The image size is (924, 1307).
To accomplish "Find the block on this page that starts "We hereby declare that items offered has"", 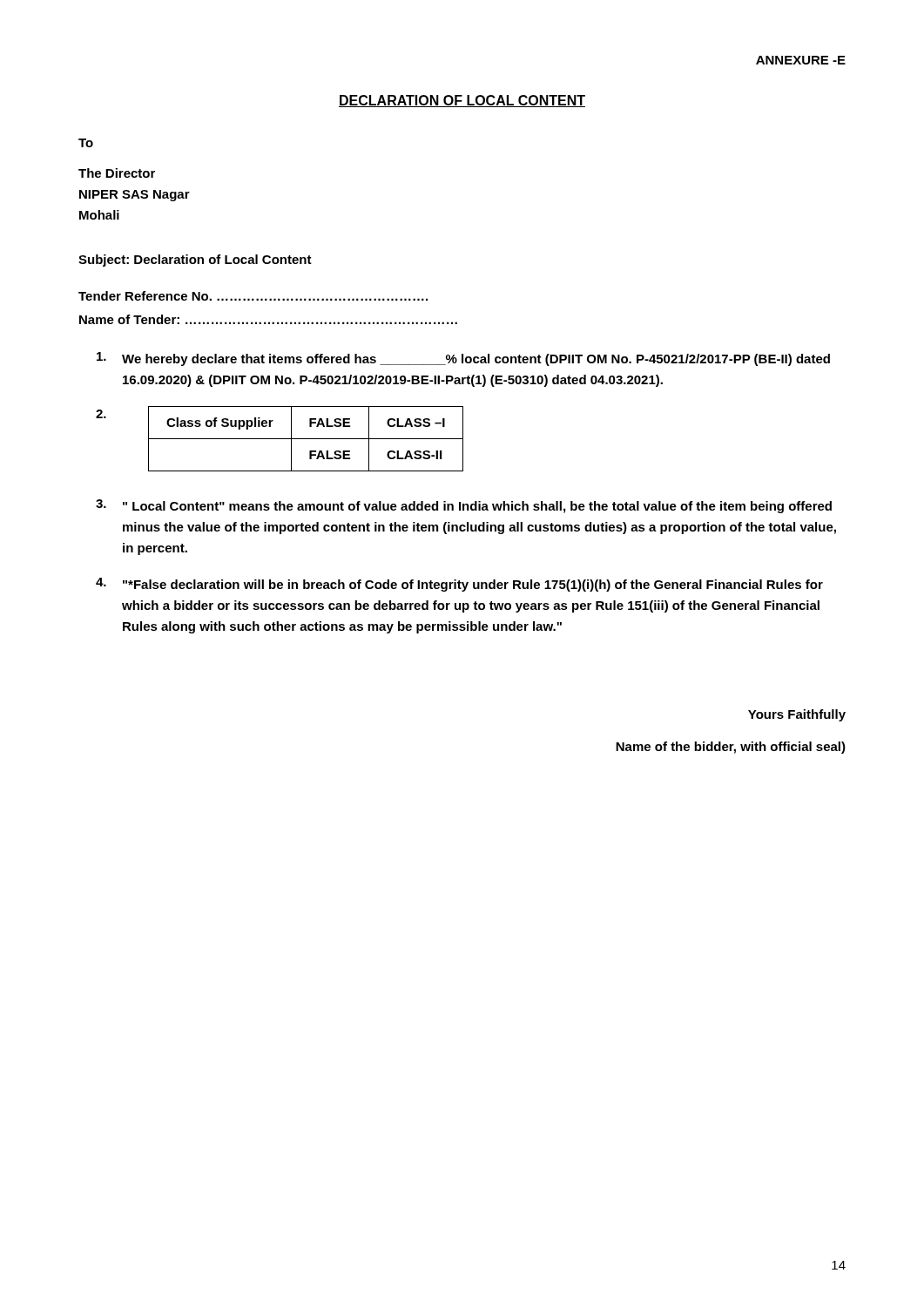I will pos(471,369).
